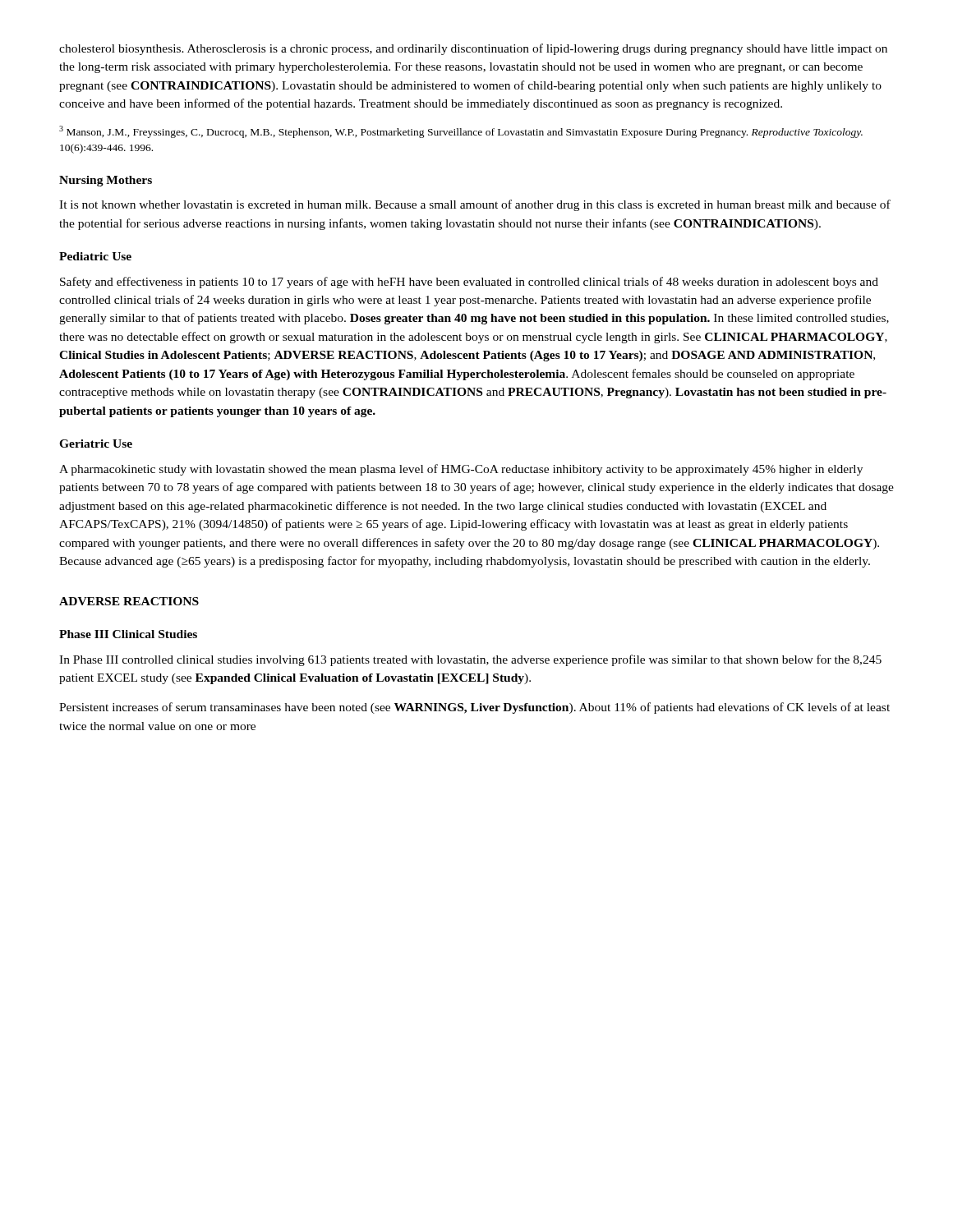The image size is (953, 1232).
Task: Navigate to the region starting "Nursing Mothers"
Action: coord(106,179)
